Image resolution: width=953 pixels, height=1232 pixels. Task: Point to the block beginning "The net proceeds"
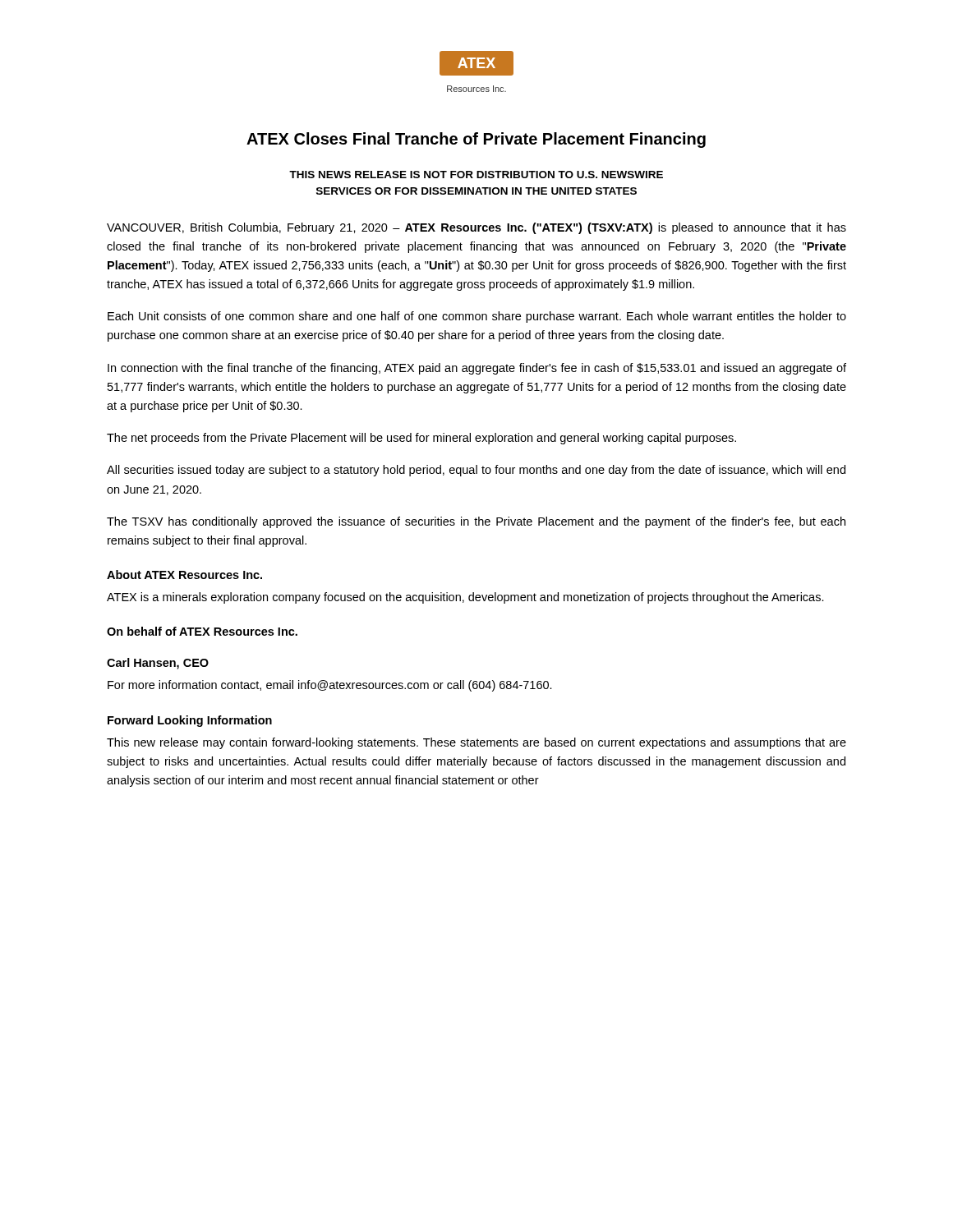(x=422, y=438)
